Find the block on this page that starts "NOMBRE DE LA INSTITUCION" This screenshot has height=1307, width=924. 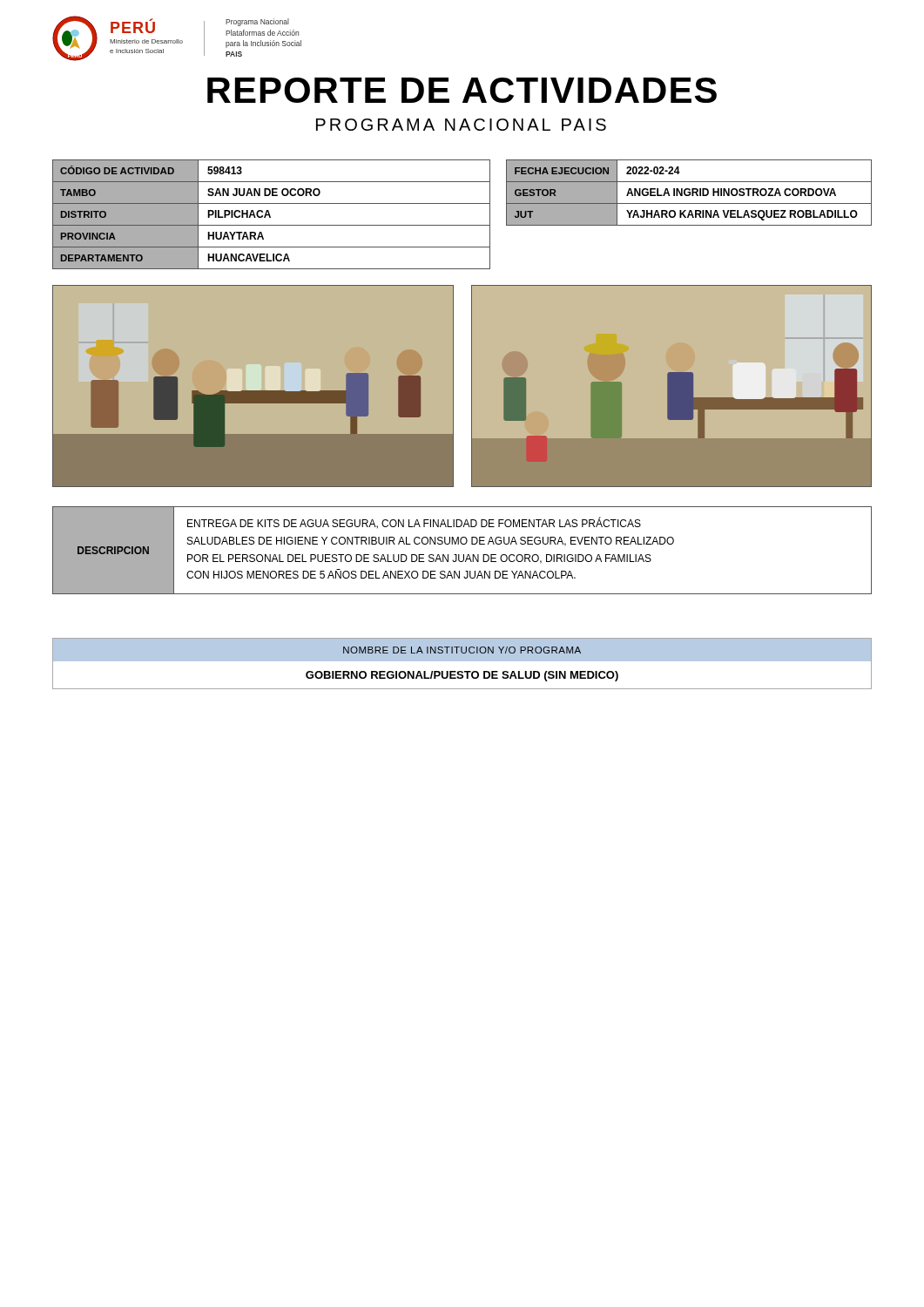coord(462,664)
